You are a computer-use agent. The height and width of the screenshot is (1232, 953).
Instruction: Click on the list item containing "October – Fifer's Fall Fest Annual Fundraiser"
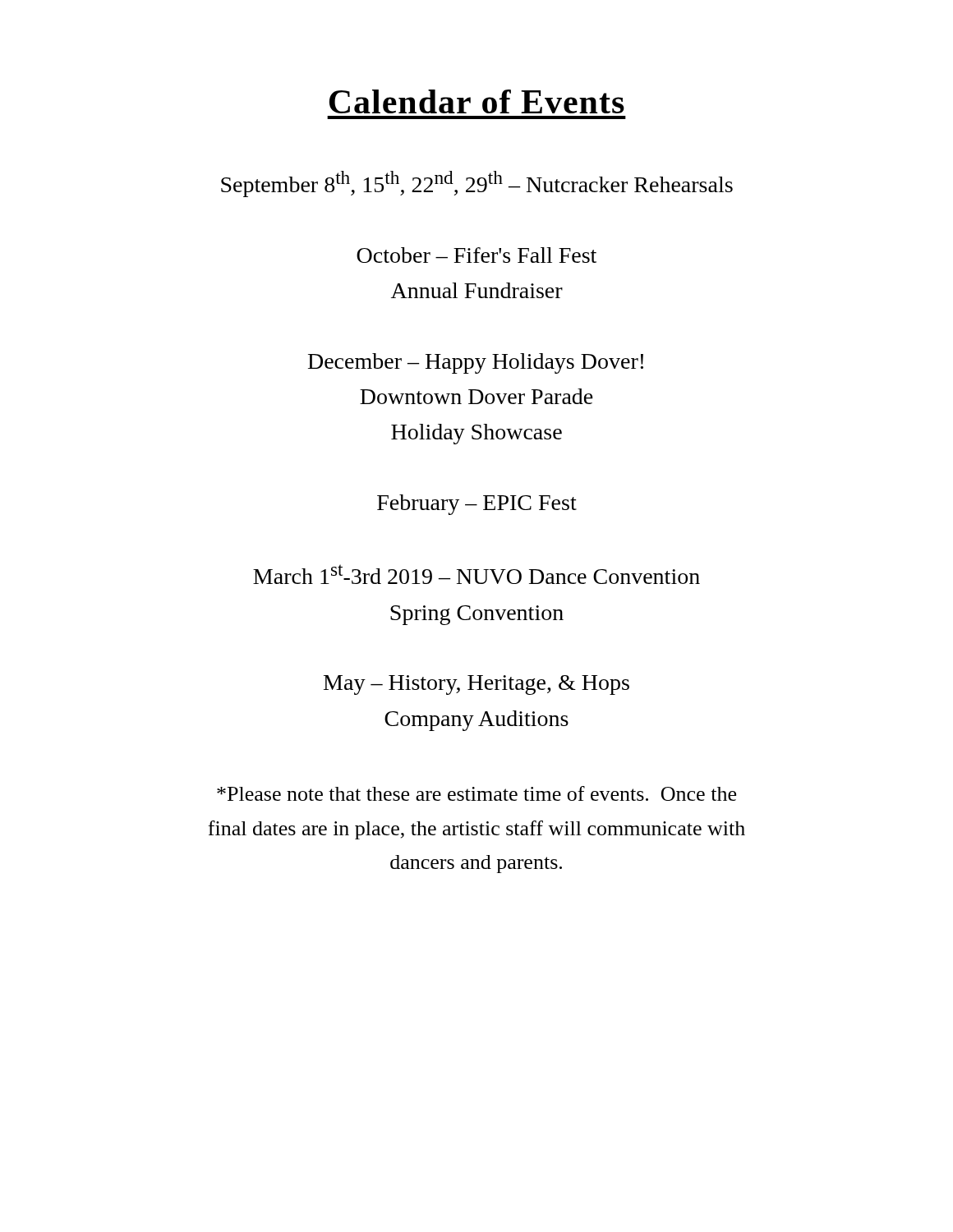pos(476,273)
